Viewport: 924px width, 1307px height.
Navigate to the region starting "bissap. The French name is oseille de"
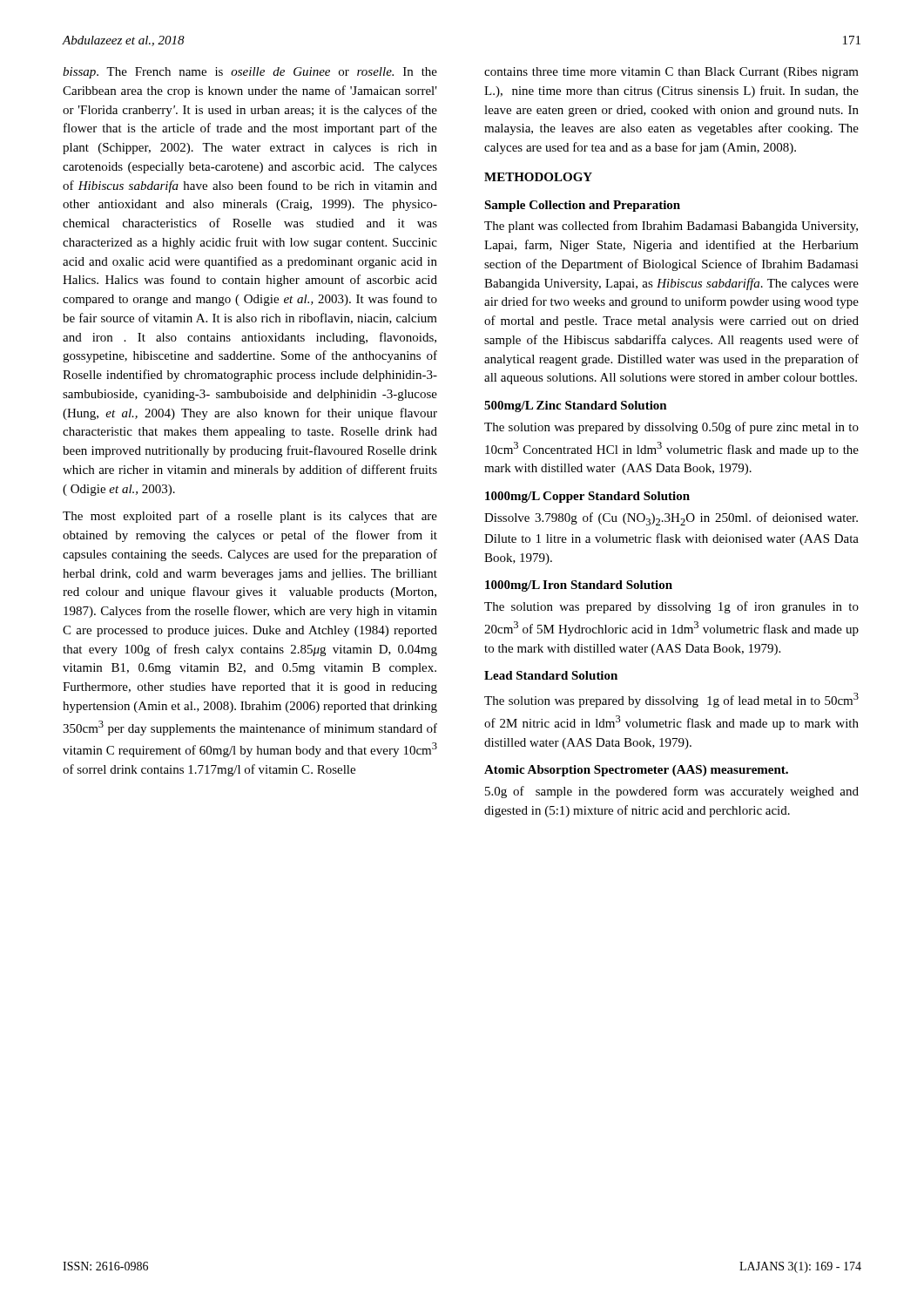coord(250,280)
